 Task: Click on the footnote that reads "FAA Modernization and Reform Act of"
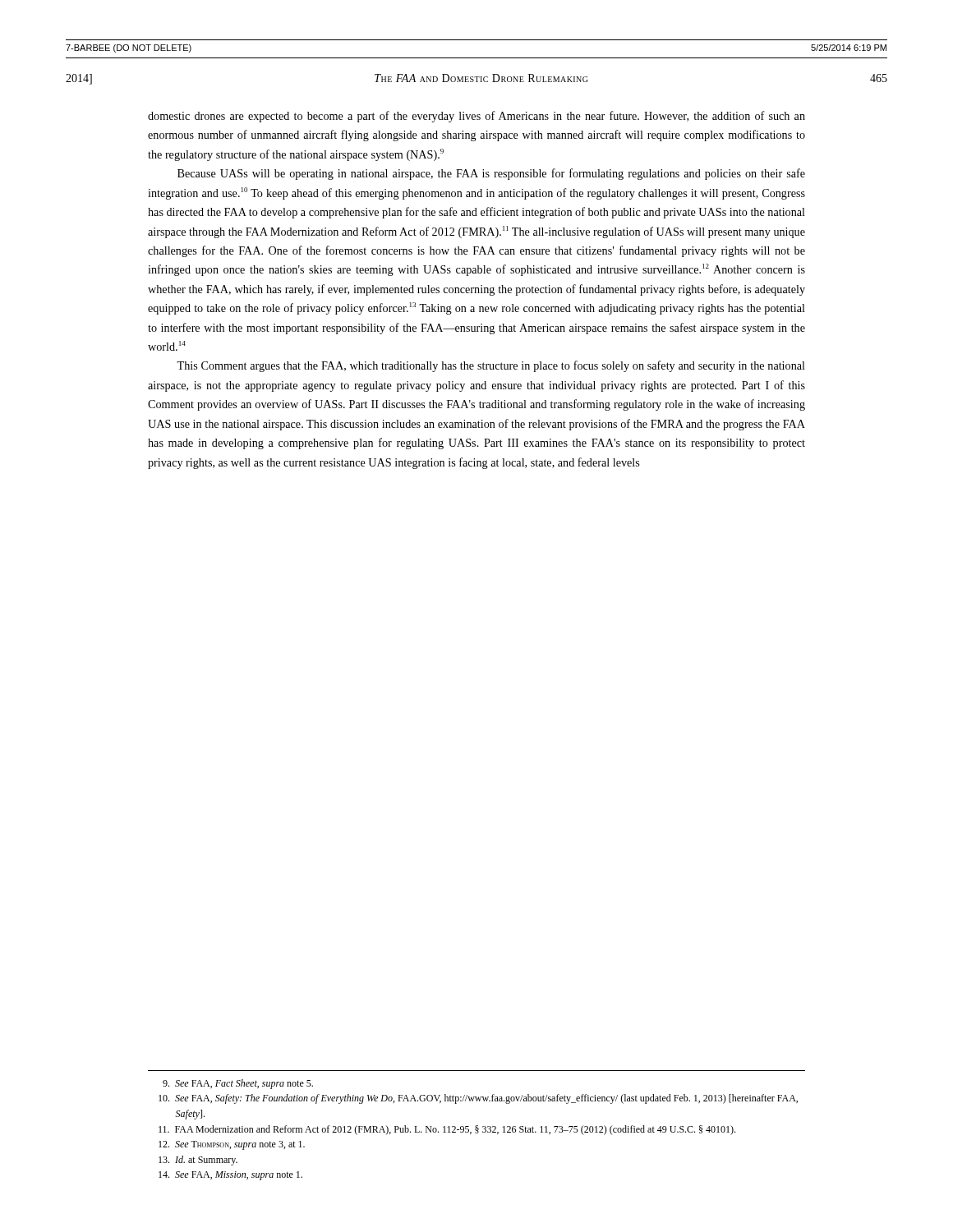(476, 1129)
